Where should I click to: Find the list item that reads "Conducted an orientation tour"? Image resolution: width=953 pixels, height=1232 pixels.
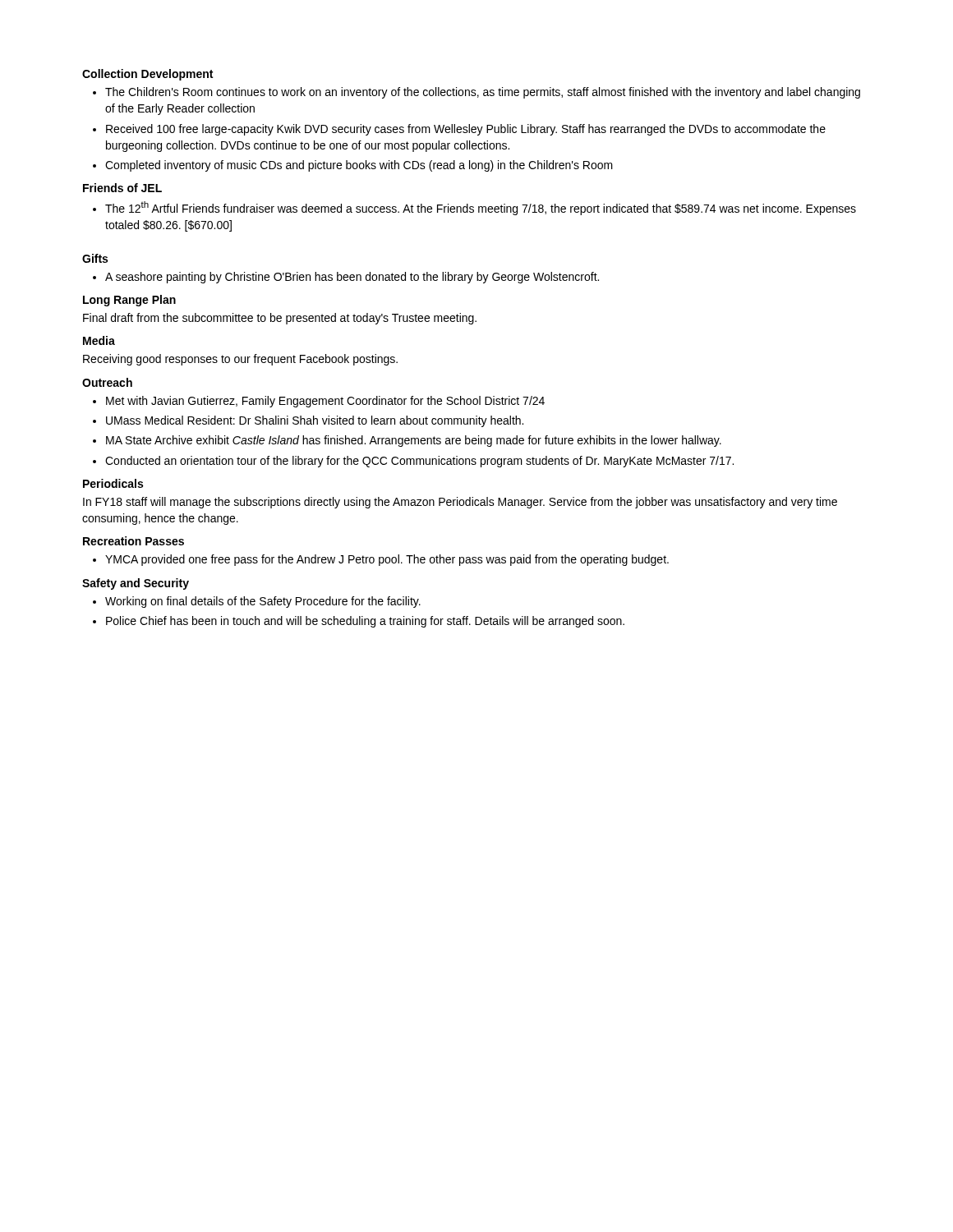click(420, 460)
